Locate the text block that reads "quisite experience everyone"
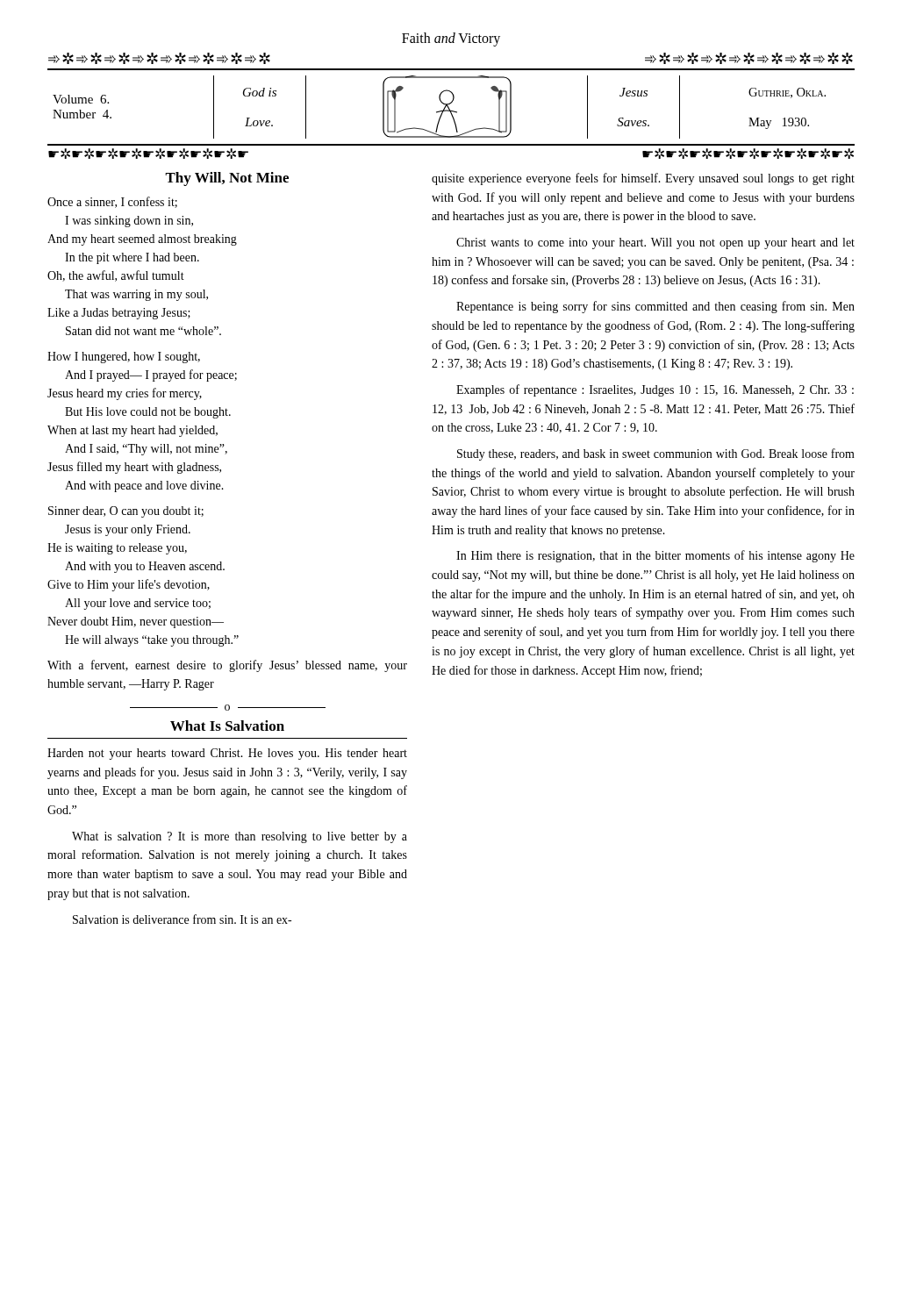902x1316 pixels. click(x=643, y=425)
